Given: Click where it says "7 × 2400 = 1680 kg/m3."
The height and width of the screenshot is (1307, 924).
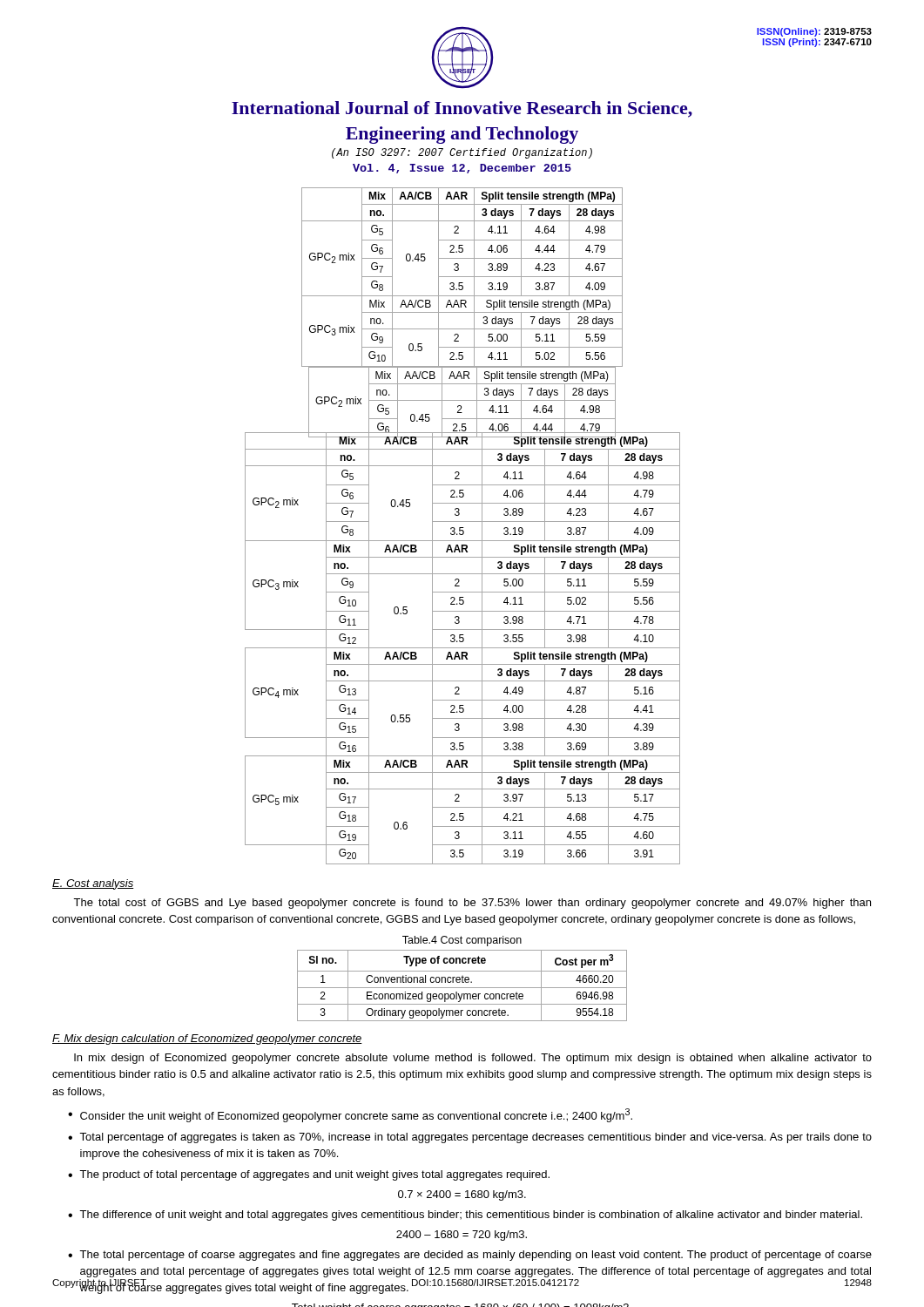Looking at the screenshot, I should [x=462, y=1194].
